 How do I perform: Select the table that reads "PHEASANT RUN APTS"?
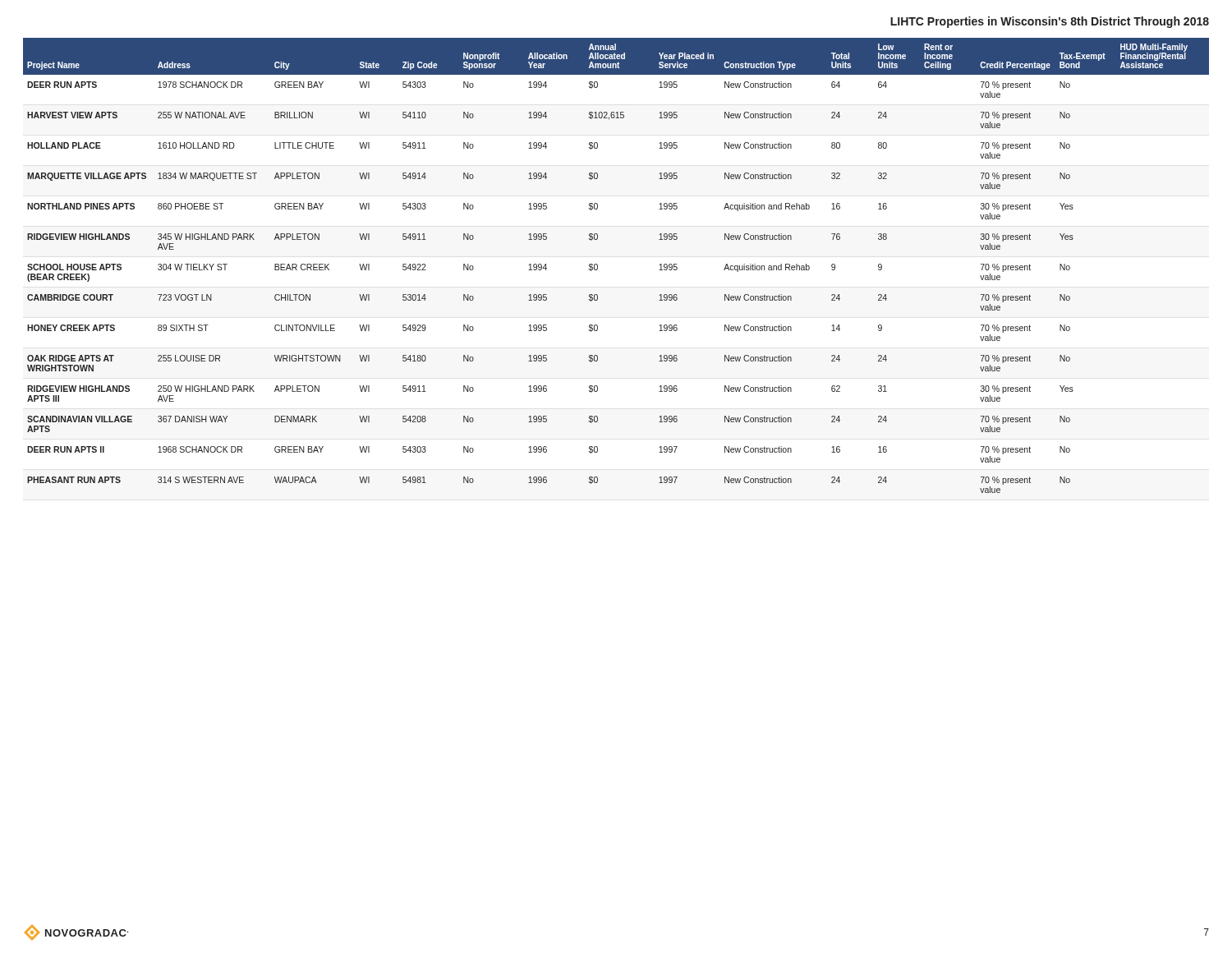616,269
